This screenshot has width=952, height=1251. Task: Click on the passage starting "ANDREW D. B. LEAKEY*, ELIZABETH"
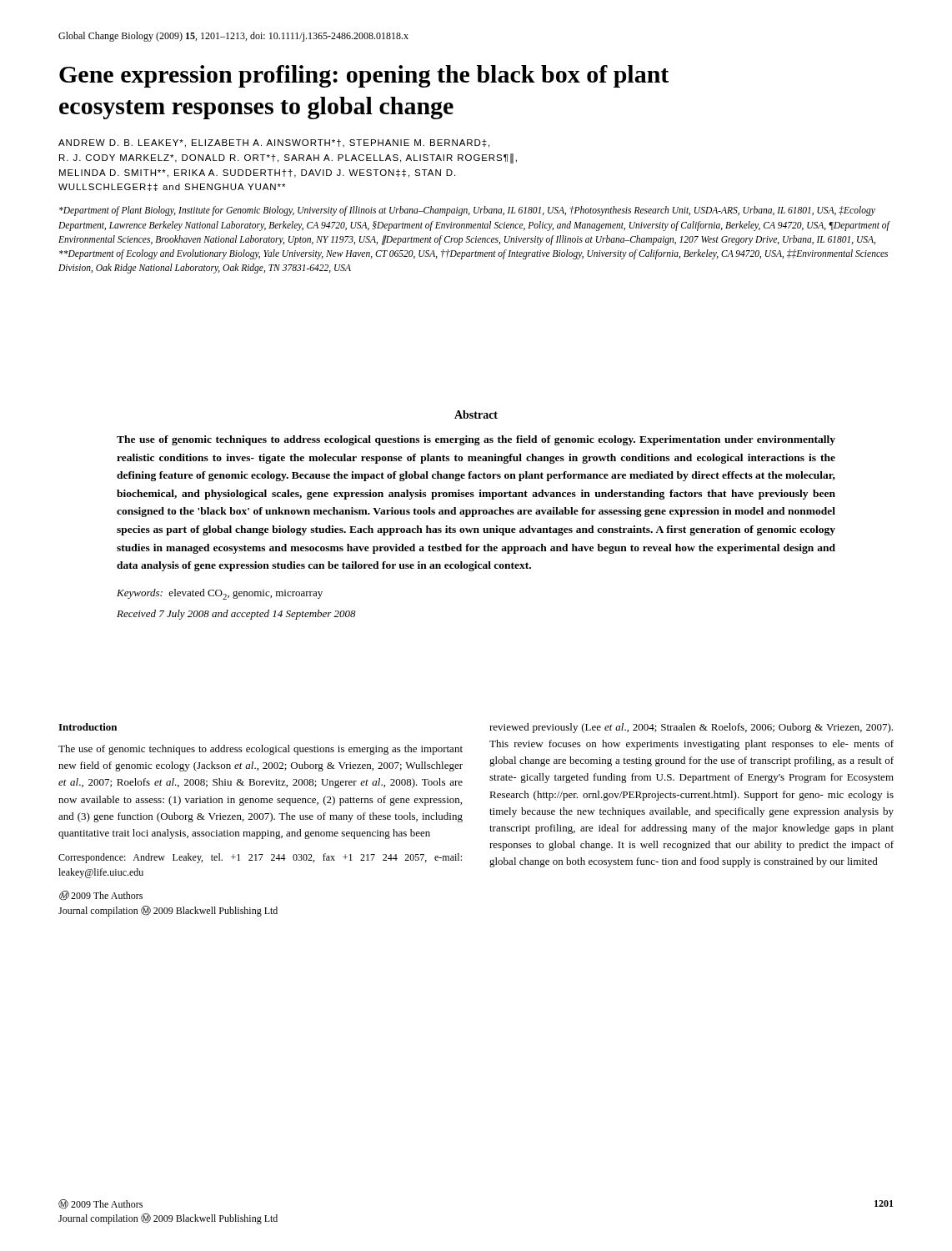288,165
